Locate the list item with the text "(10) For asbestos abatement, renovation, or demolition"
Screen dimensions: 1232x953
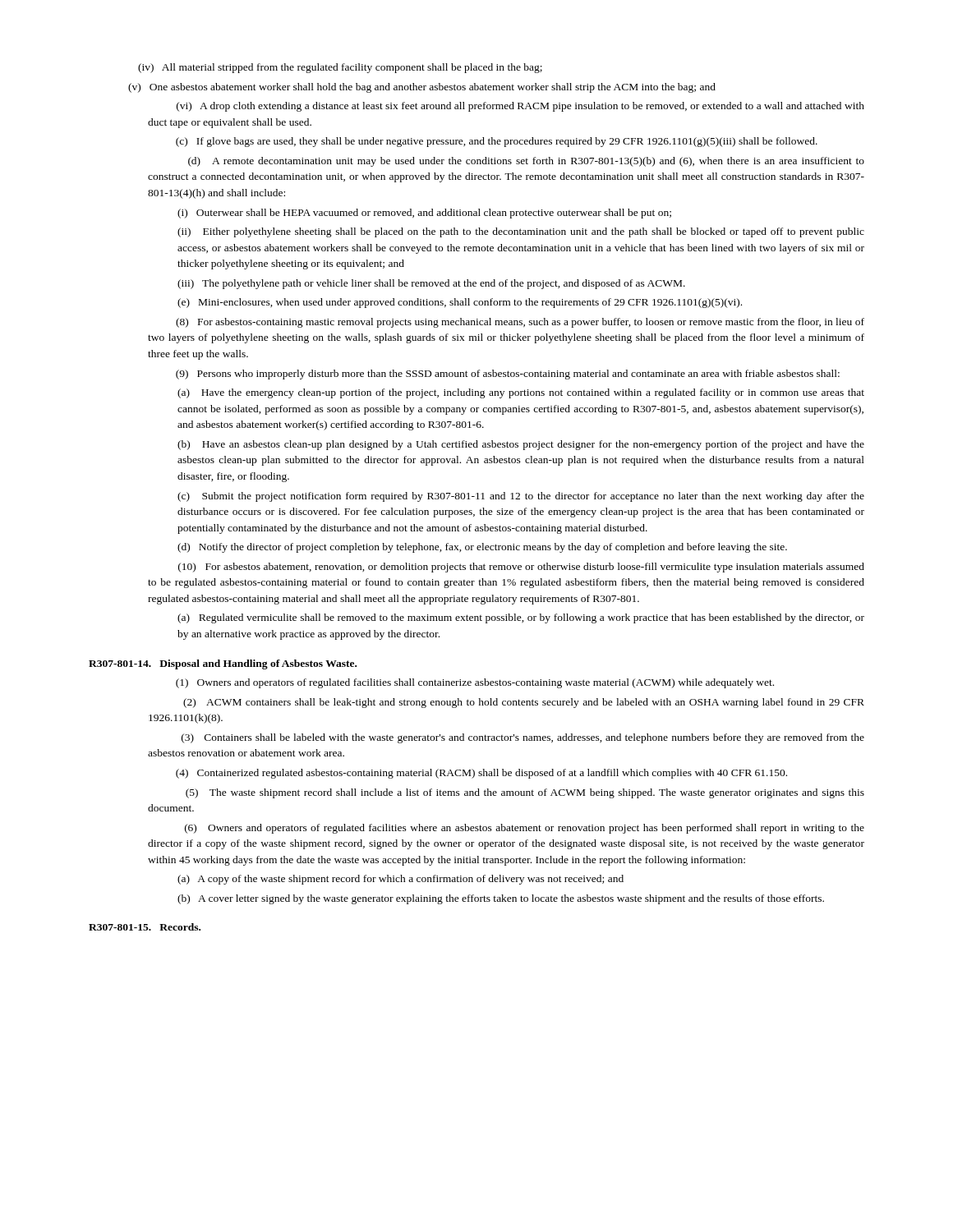point(506,582)
